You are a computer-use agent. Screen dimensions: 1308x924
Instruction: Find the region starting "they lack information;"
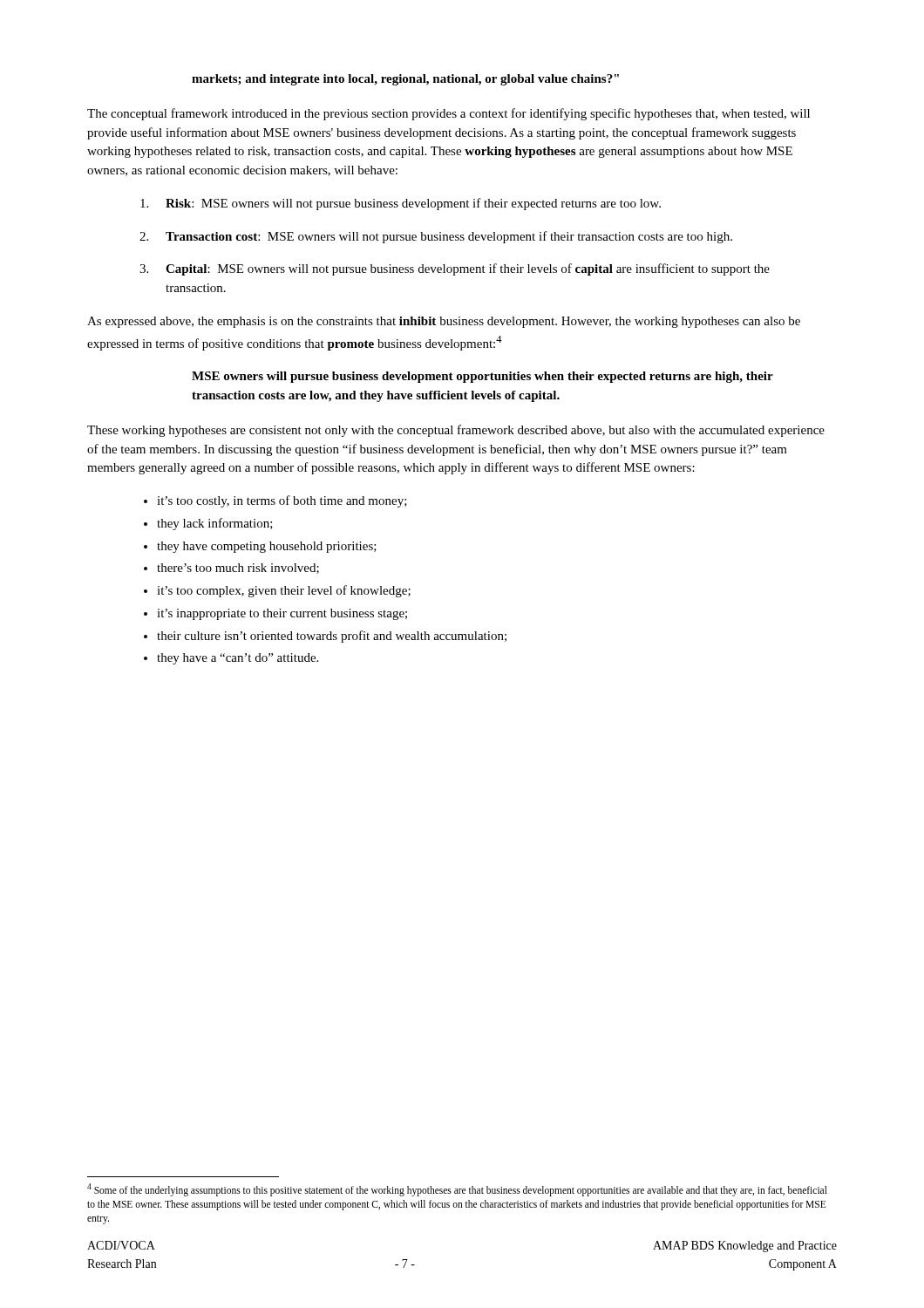click(215, 523)
